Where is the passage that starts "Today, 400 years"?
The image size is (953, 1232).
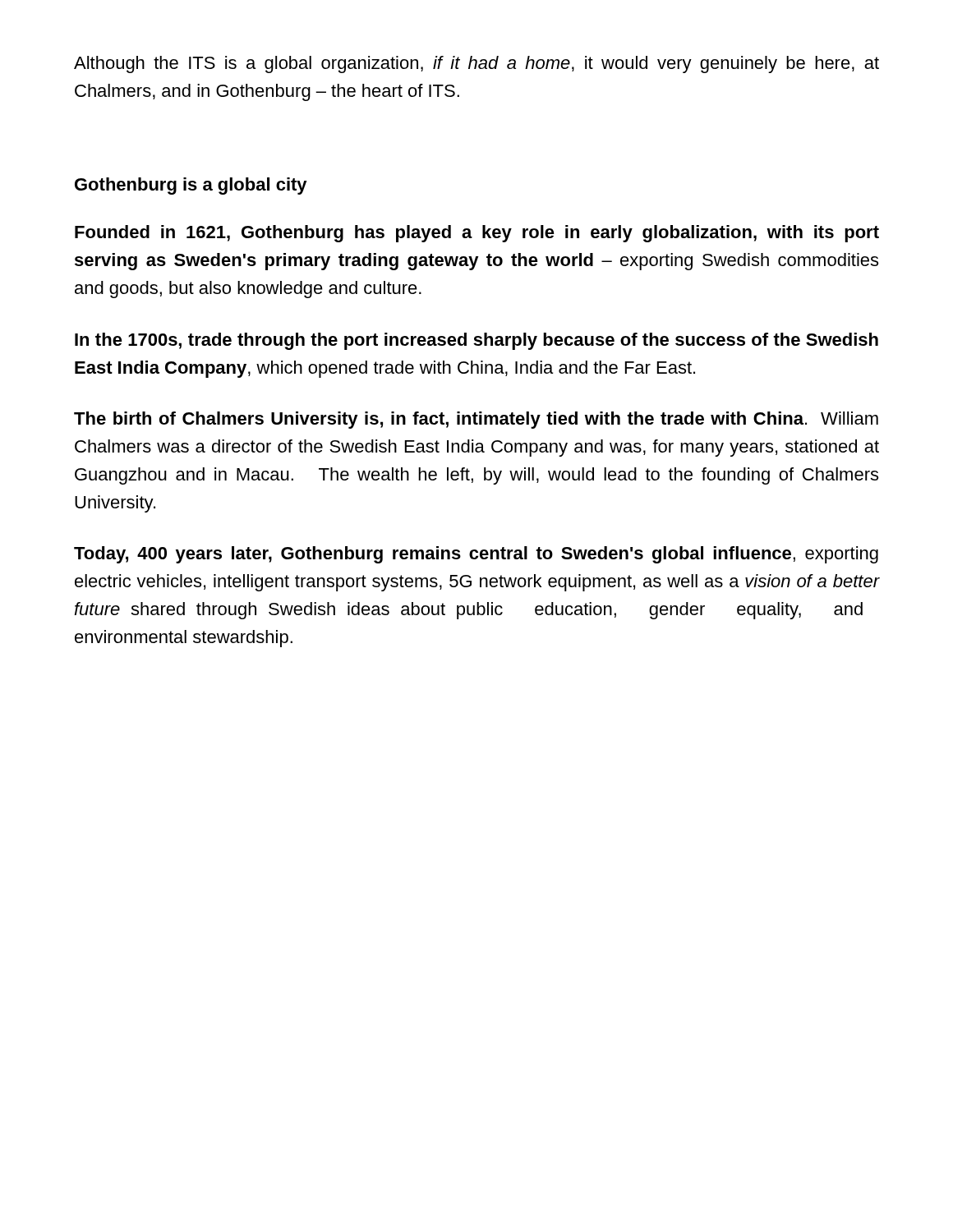click(476, 595)
